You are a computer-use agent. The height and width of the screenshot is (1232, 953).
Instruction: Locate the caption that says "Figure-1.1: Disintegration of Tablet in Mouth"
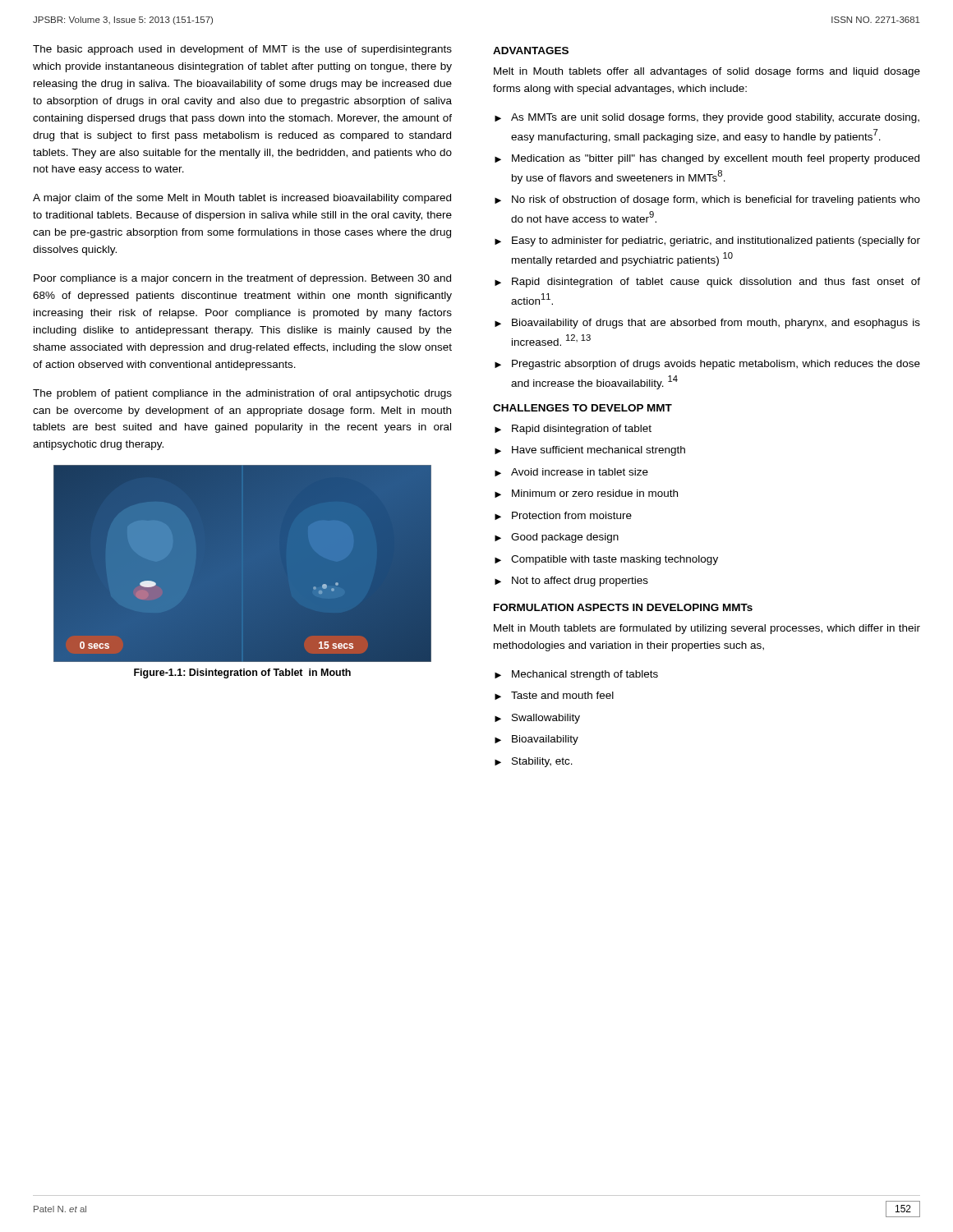click(242, 673)
